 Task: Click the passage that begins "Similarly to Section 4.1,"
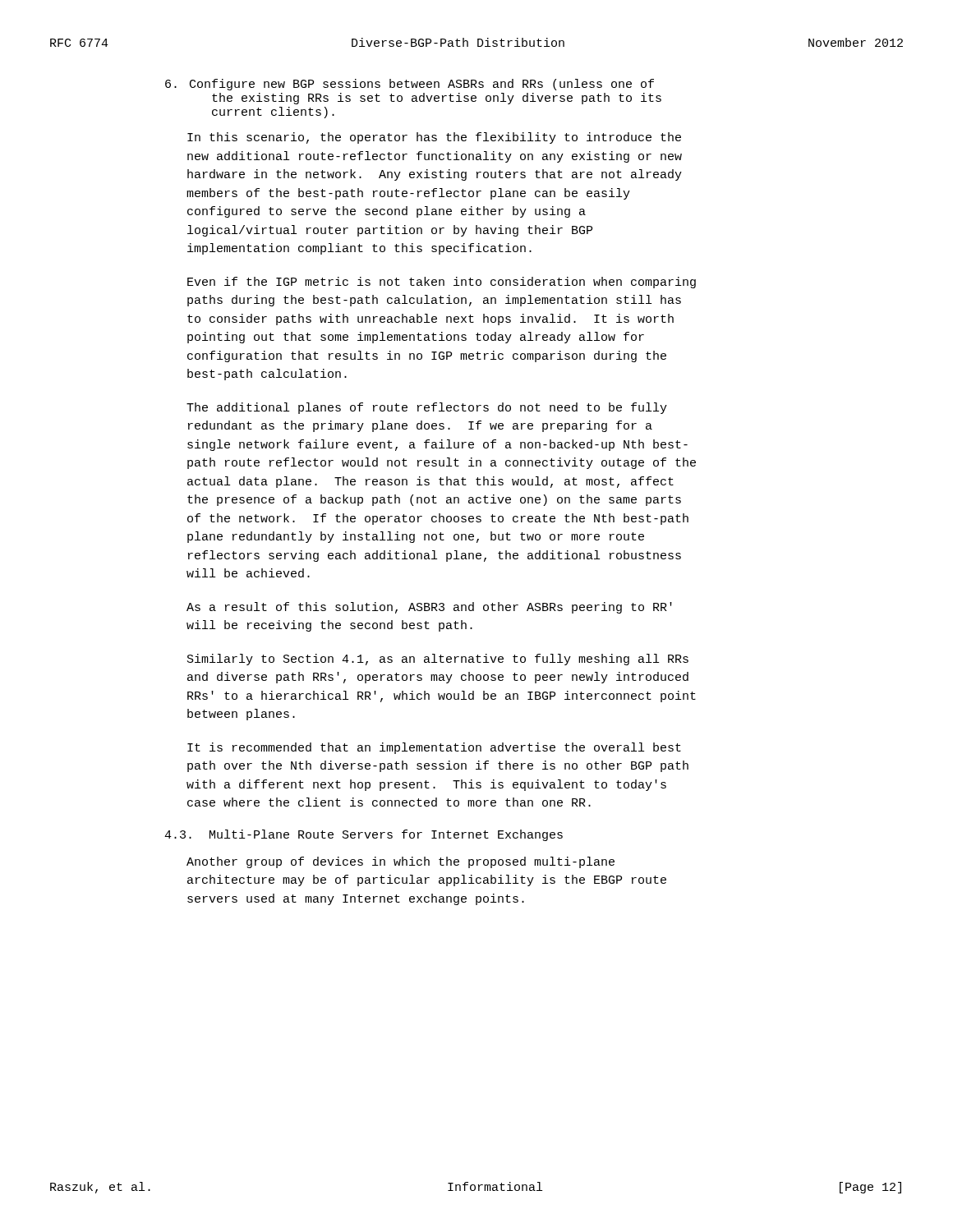(431, 687)
